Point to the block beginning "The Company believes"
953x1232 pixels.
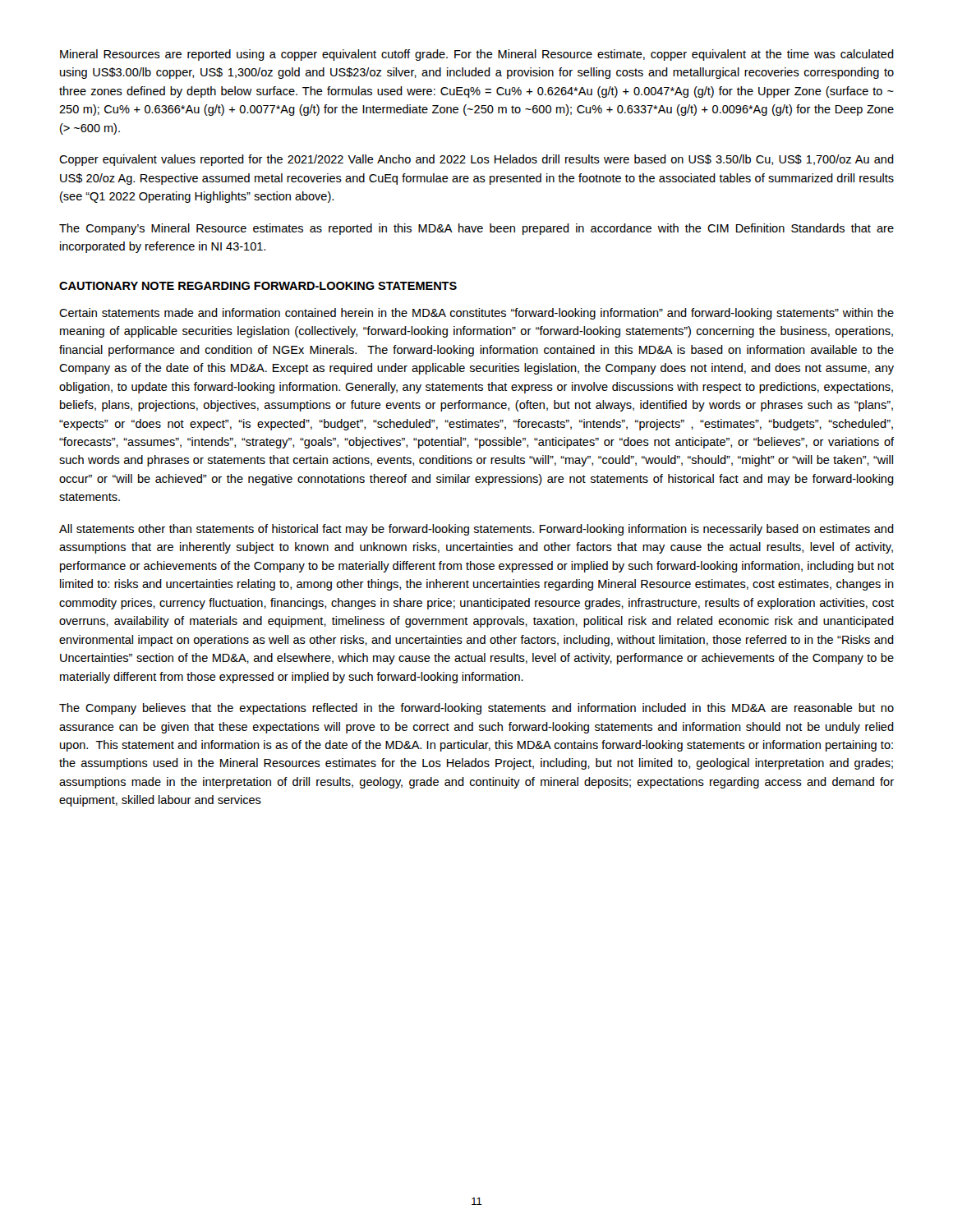pos(476,754)
